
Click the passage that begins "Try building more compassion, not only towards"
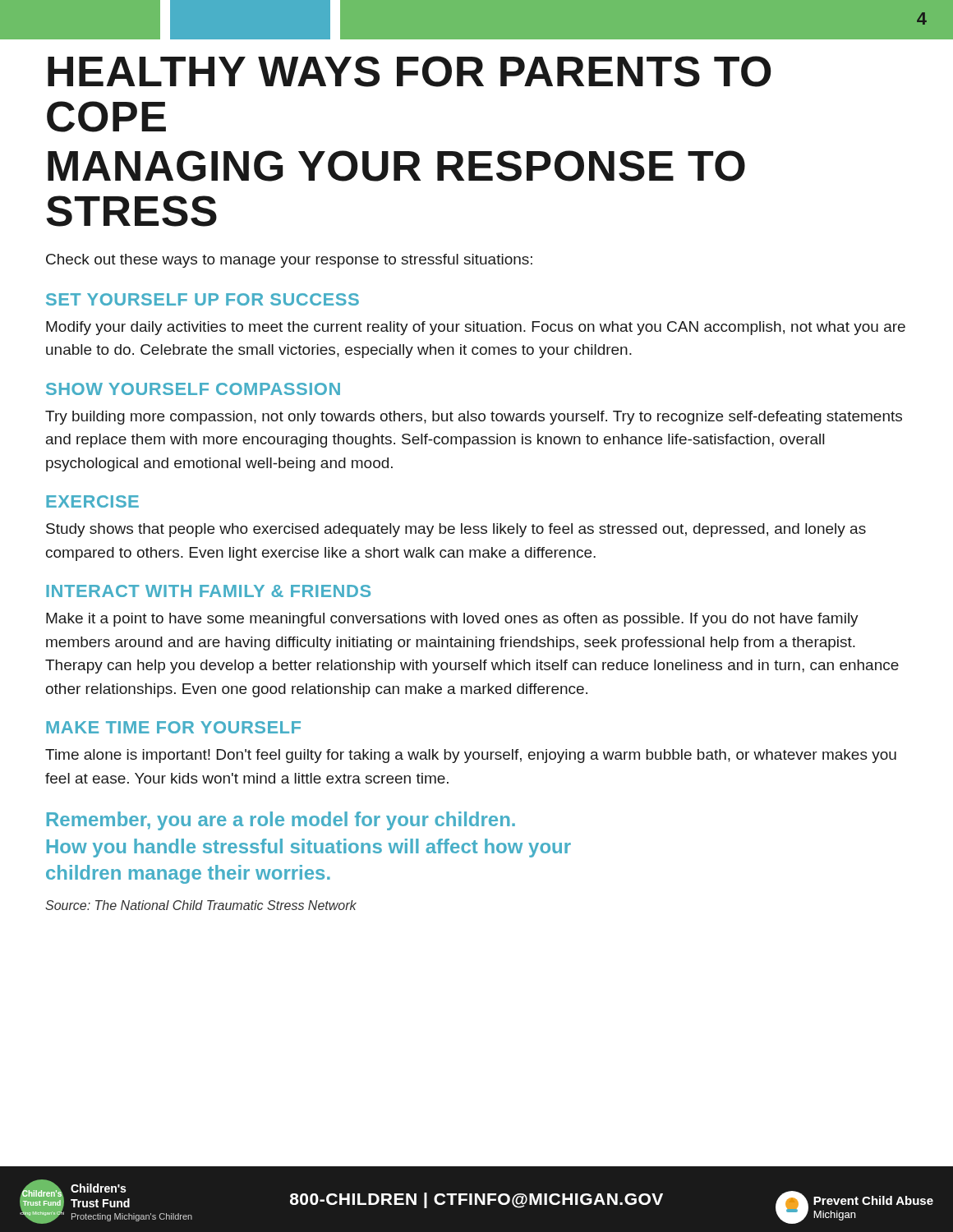(x=474, y=439)
